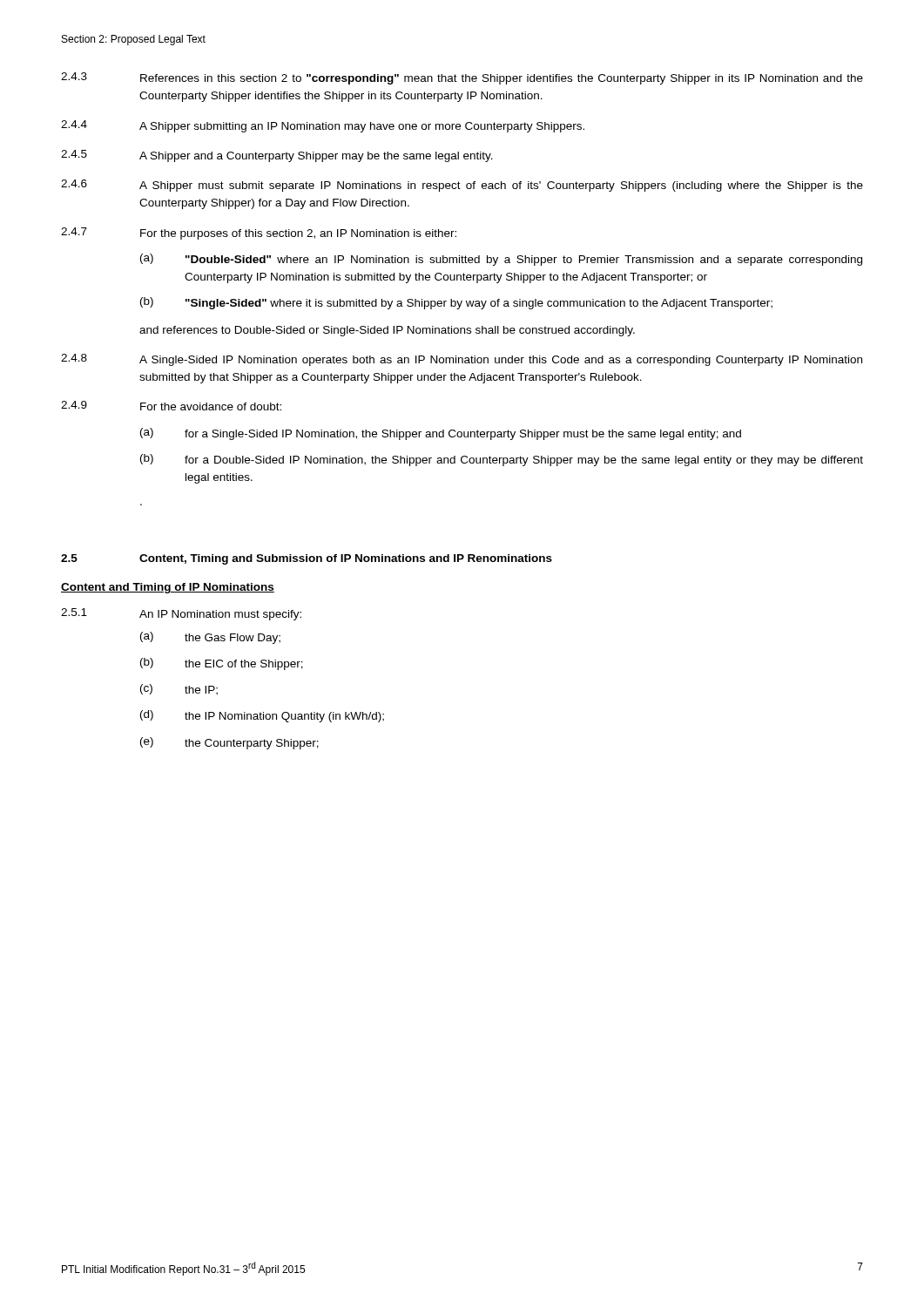
Task: Select the text block starting "Content and Timing of IP Nominations"
Action: tap(168, 587)
